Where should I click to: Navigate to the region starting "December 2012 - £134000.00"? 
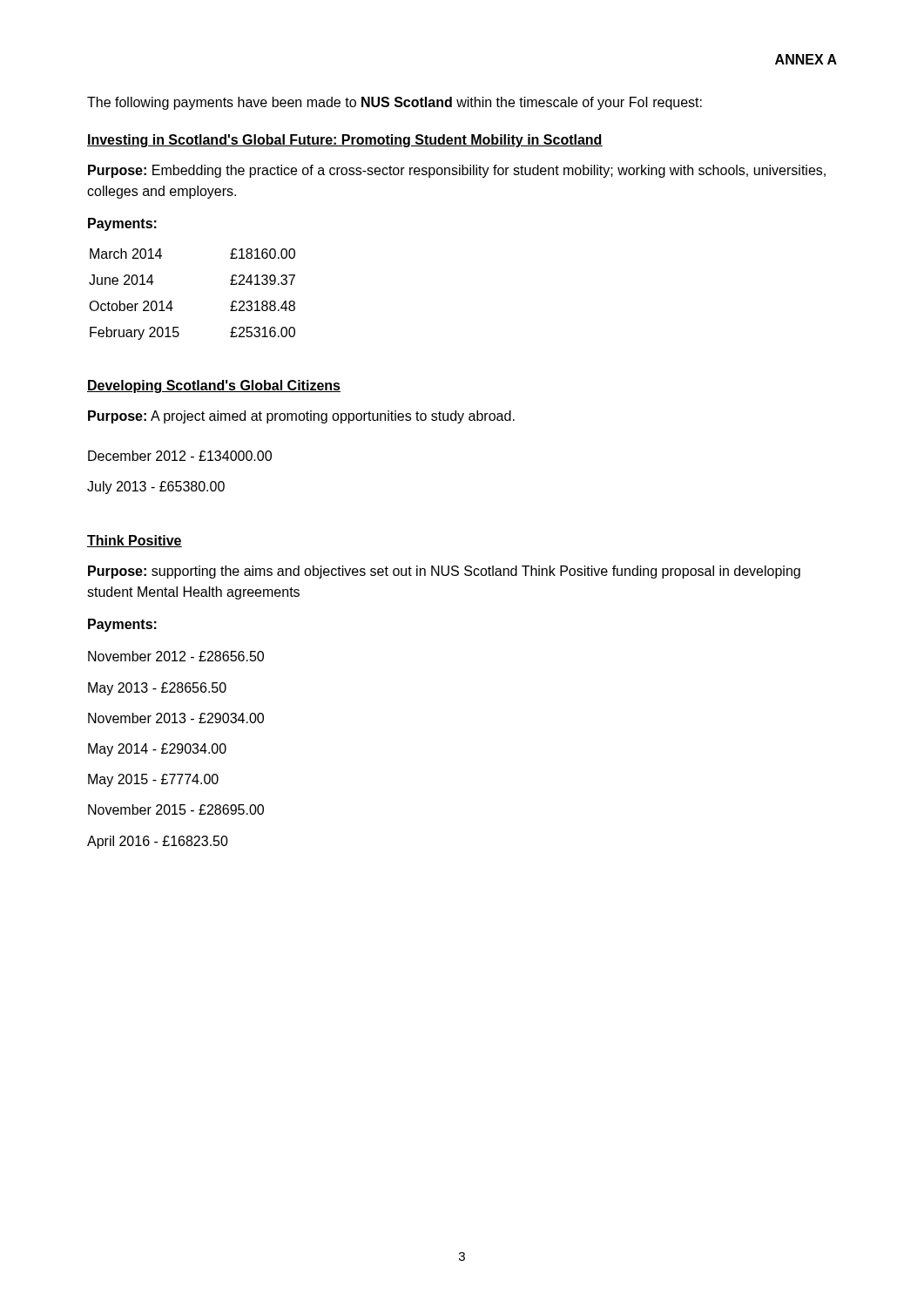point(180,456)
